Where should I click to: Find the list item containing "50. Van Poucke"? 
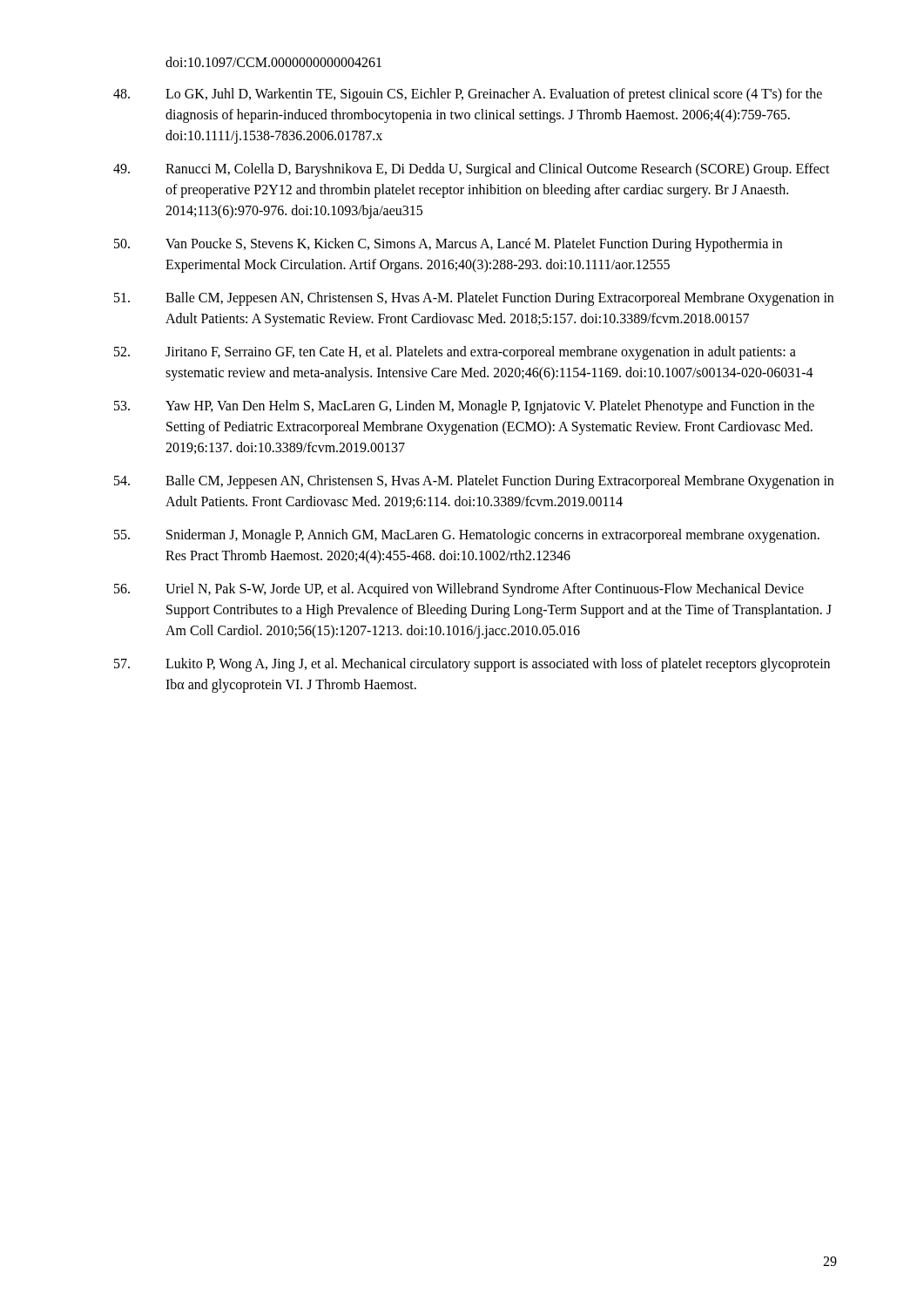click(475, 254)
